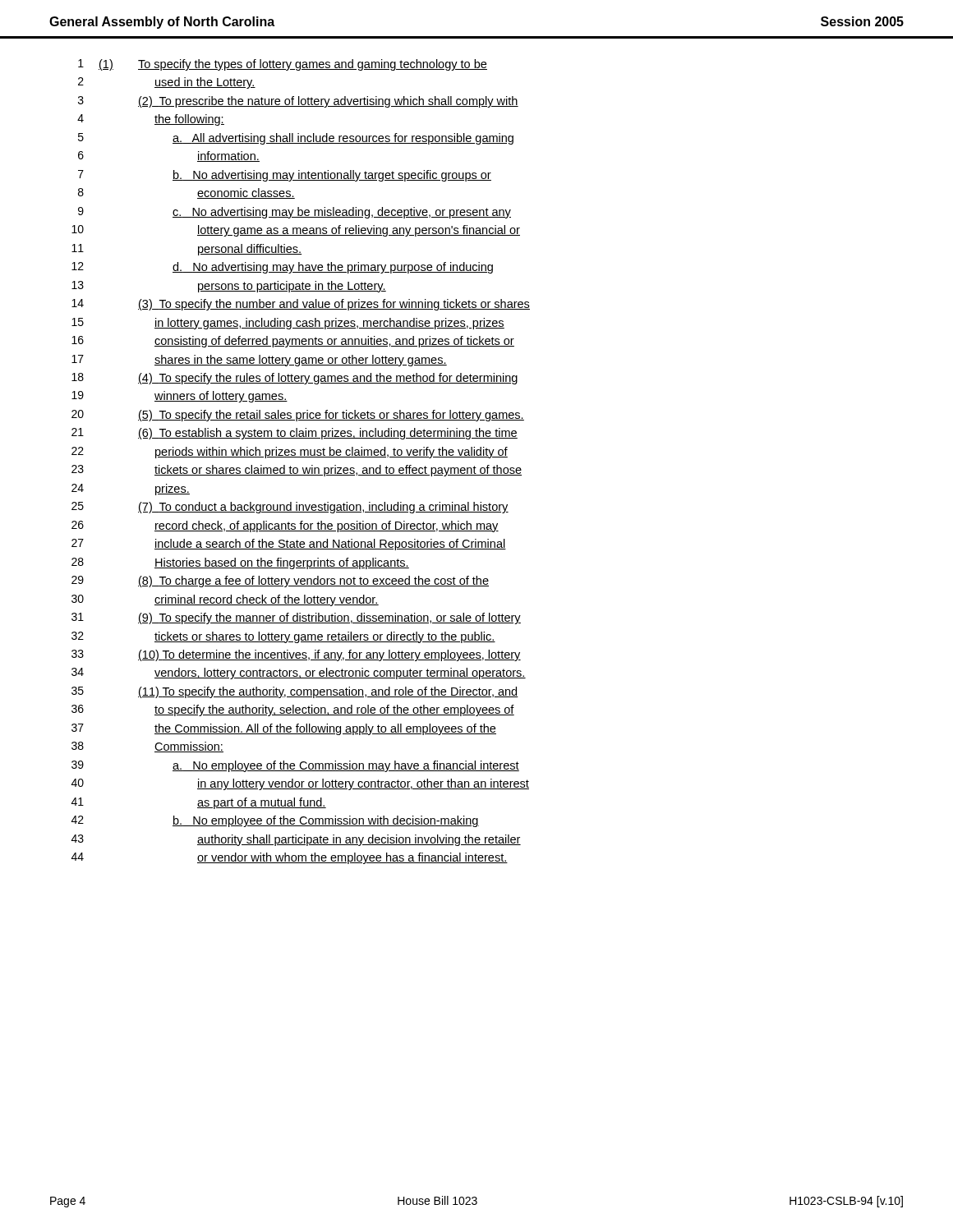Click on the list item that says "20 (5) To specify the retail"
The width and height of the screenshot is (953, 1232).
tap(476, 415)
